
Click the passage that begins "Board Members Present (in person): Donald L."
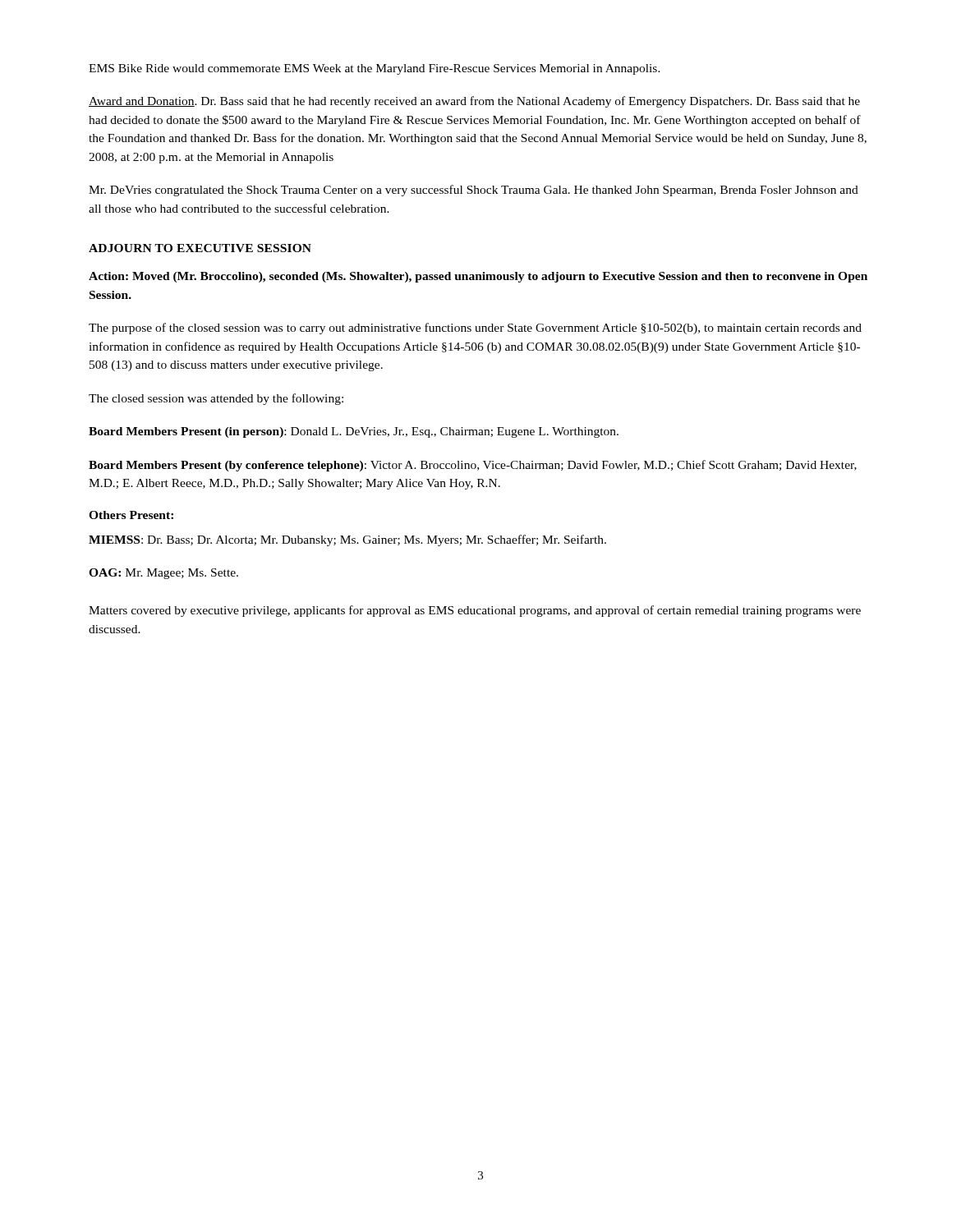click(354, 431)
